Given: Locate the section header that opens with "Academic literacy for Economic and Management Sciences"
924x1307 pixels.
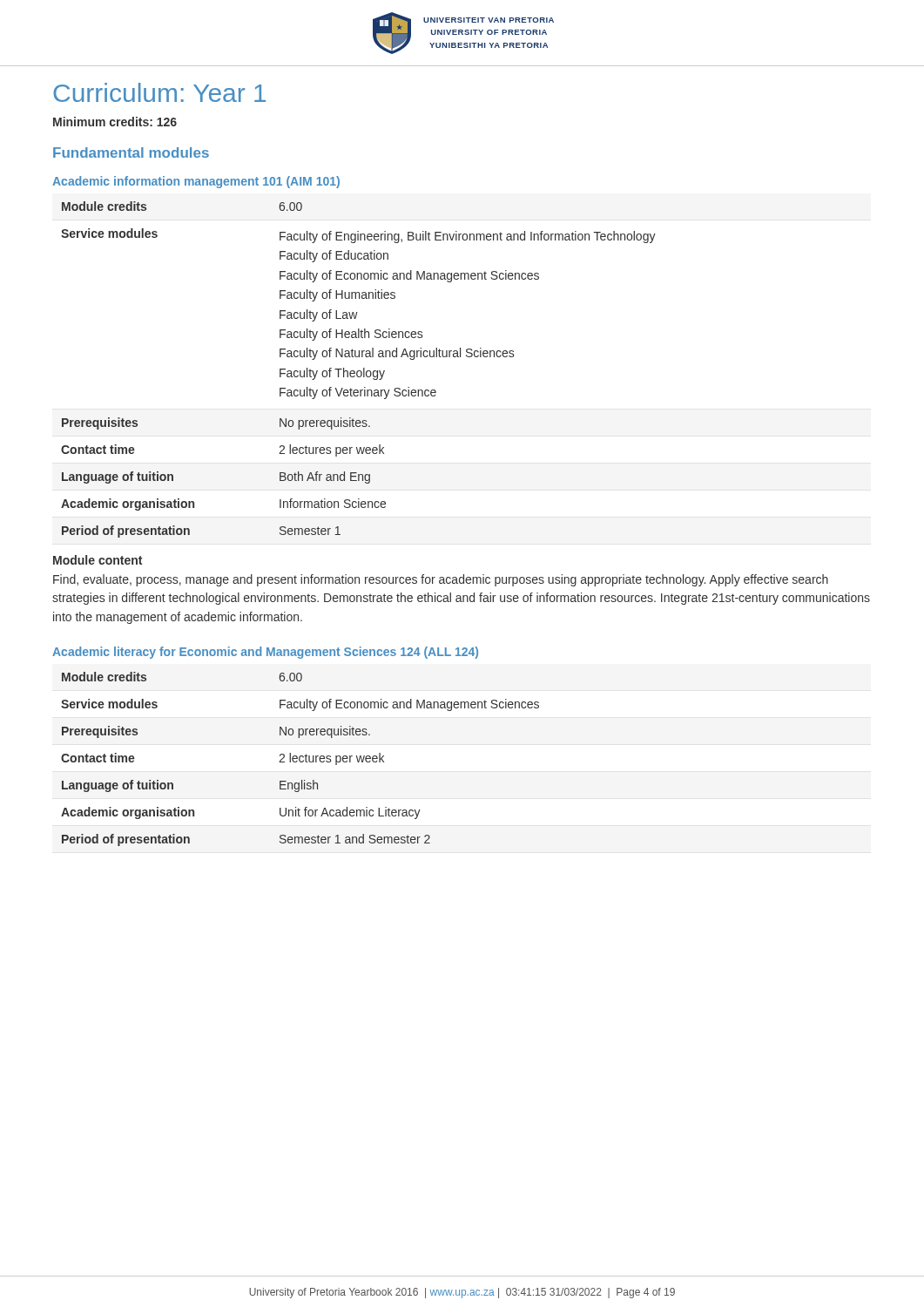Looking at the screenshot, I should (462, 651).
